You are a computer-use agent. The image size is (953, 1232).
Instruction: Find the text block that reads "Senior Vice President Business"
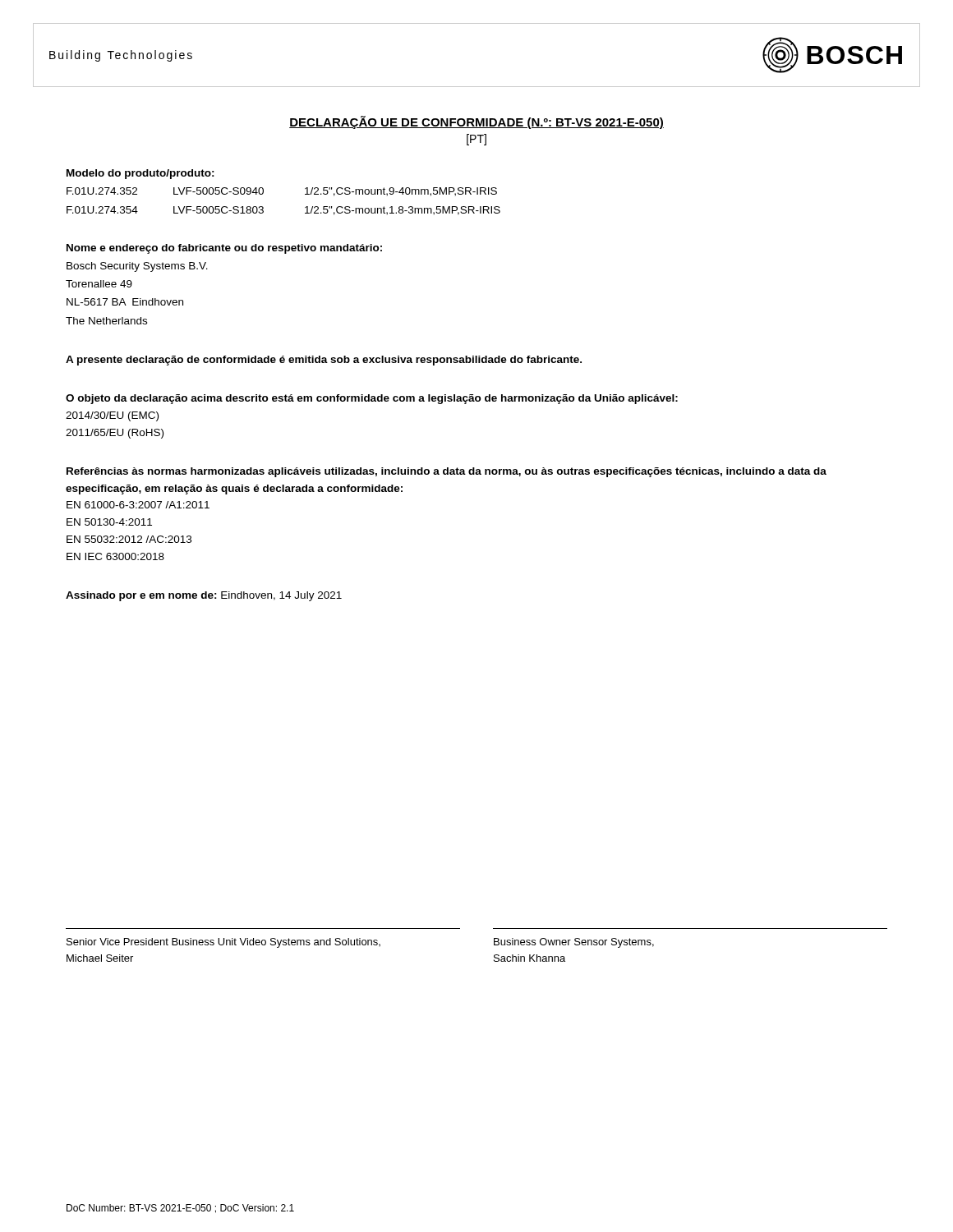(223, 950)
